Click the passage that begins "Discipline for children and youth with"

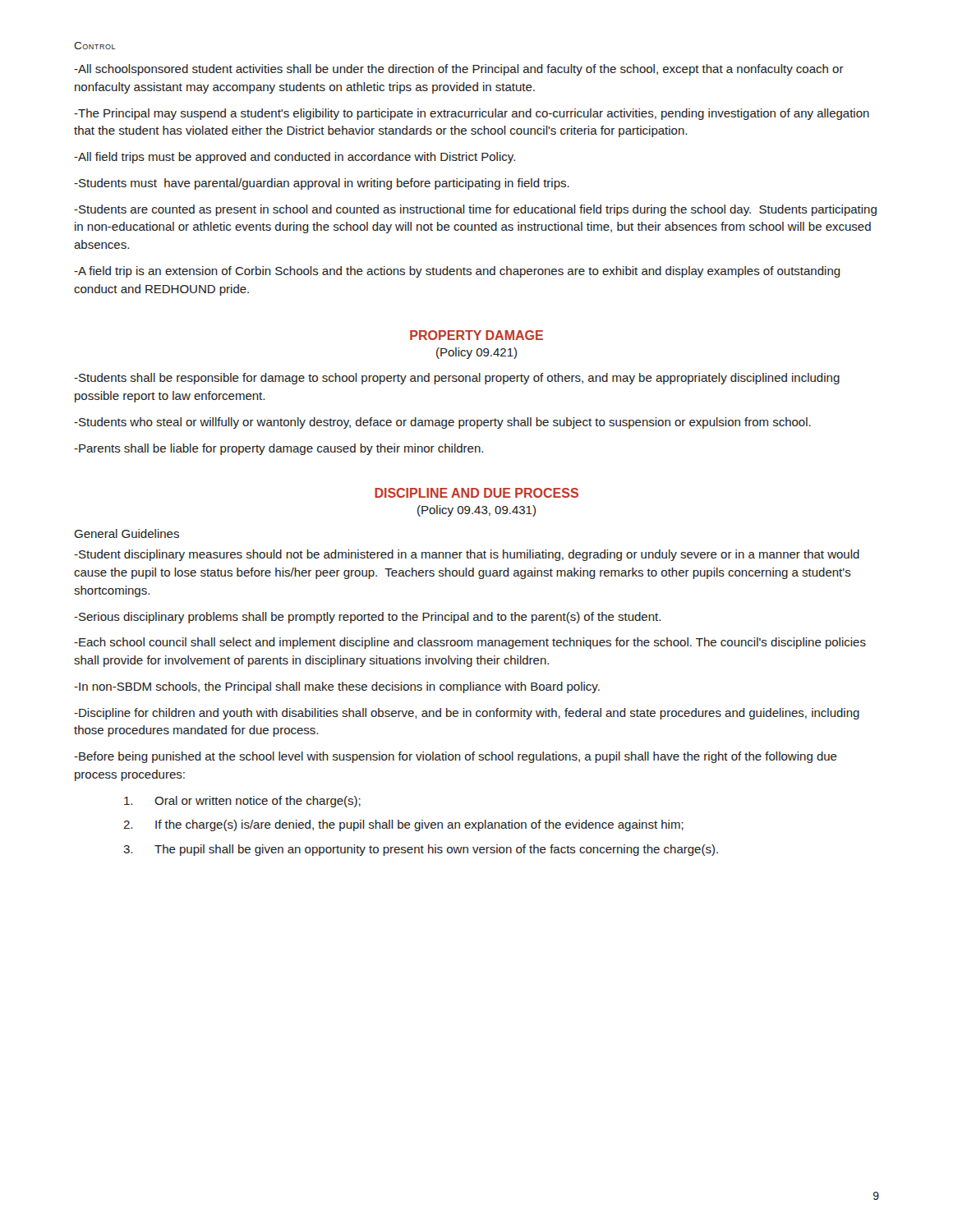point(467,721)
